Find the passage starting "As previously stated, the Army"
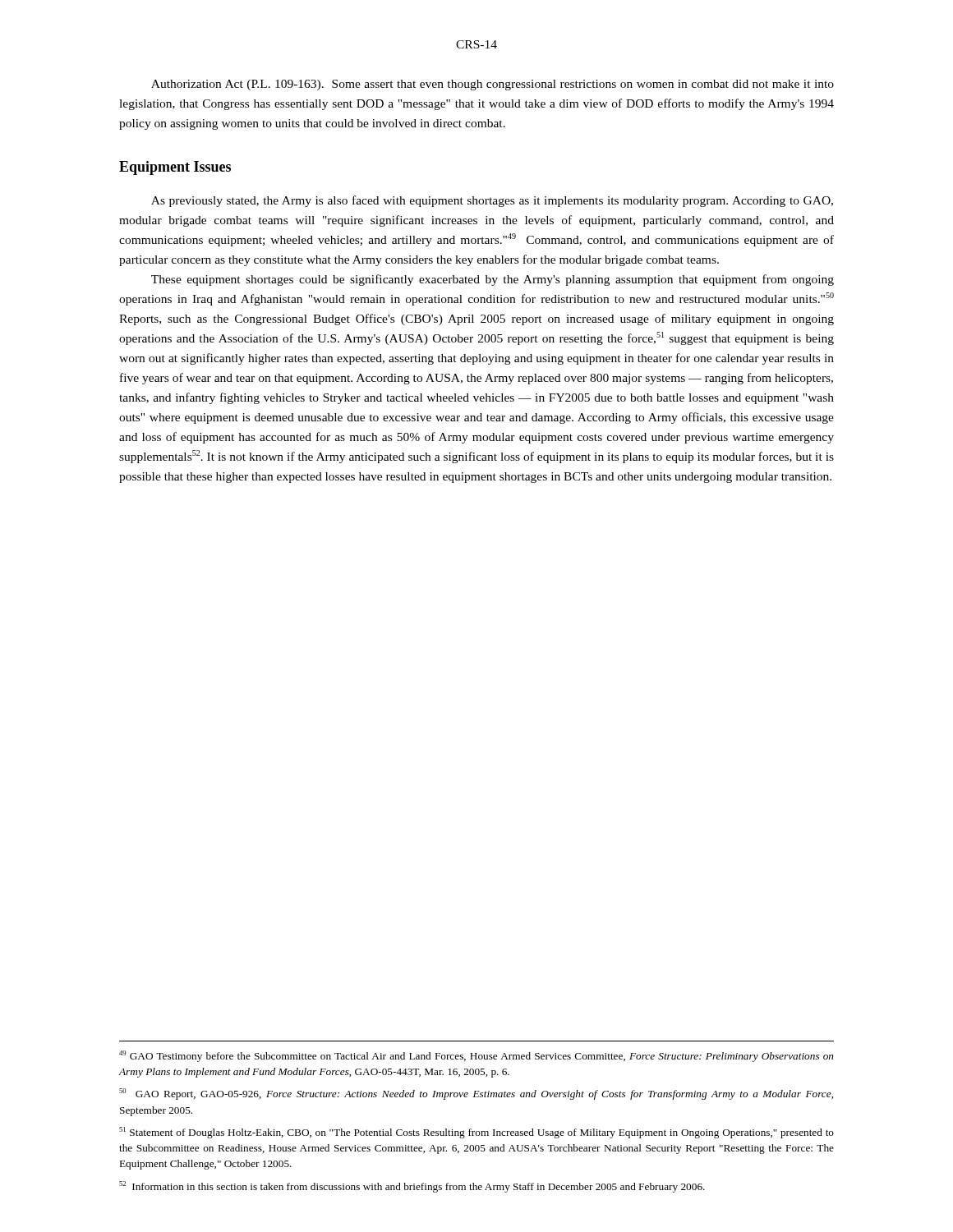Viewport: 953px width, 1232px height. [x=476, y=230]
